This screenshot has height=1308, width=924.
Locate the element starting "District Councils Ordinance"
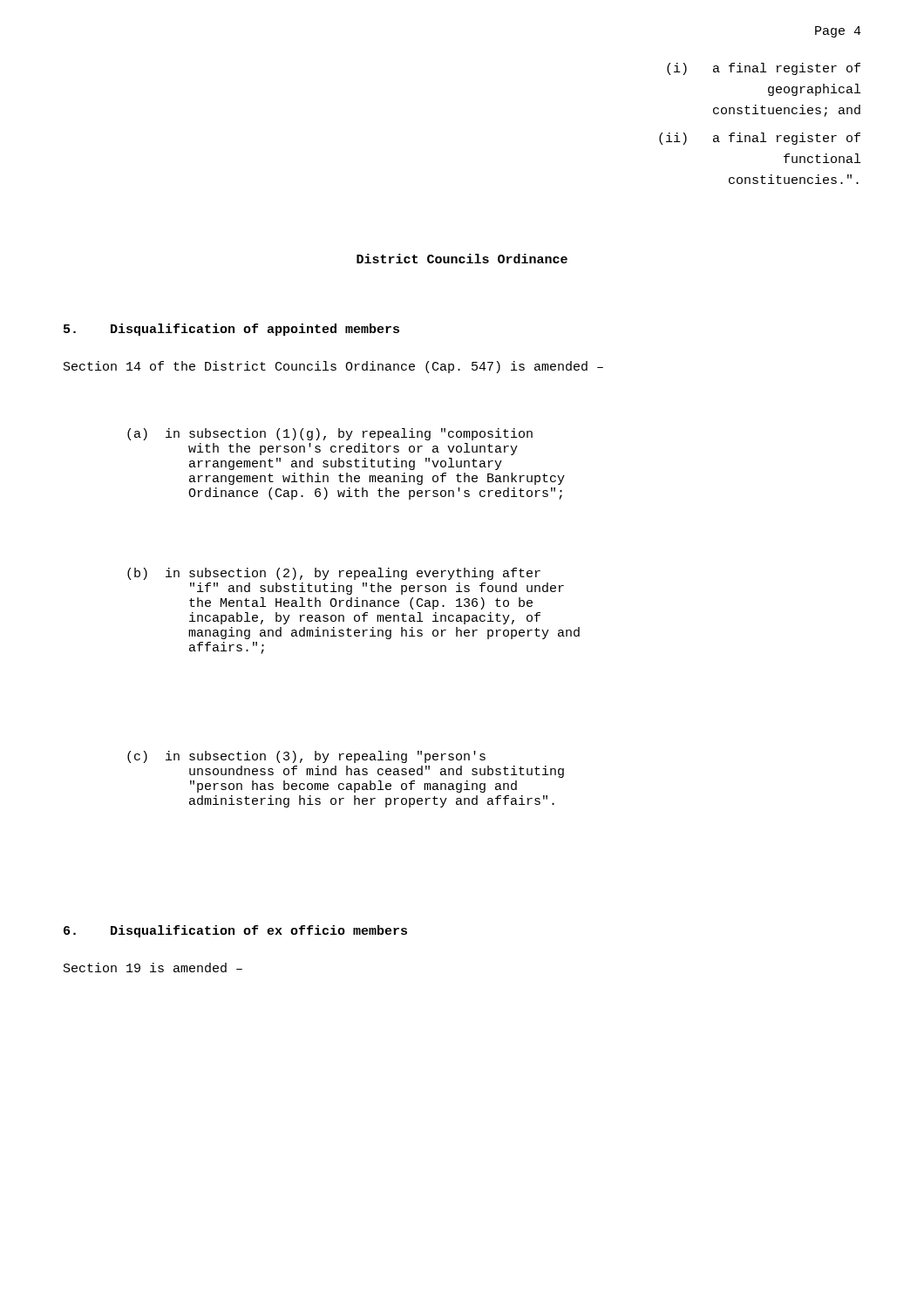coord(462,260)
